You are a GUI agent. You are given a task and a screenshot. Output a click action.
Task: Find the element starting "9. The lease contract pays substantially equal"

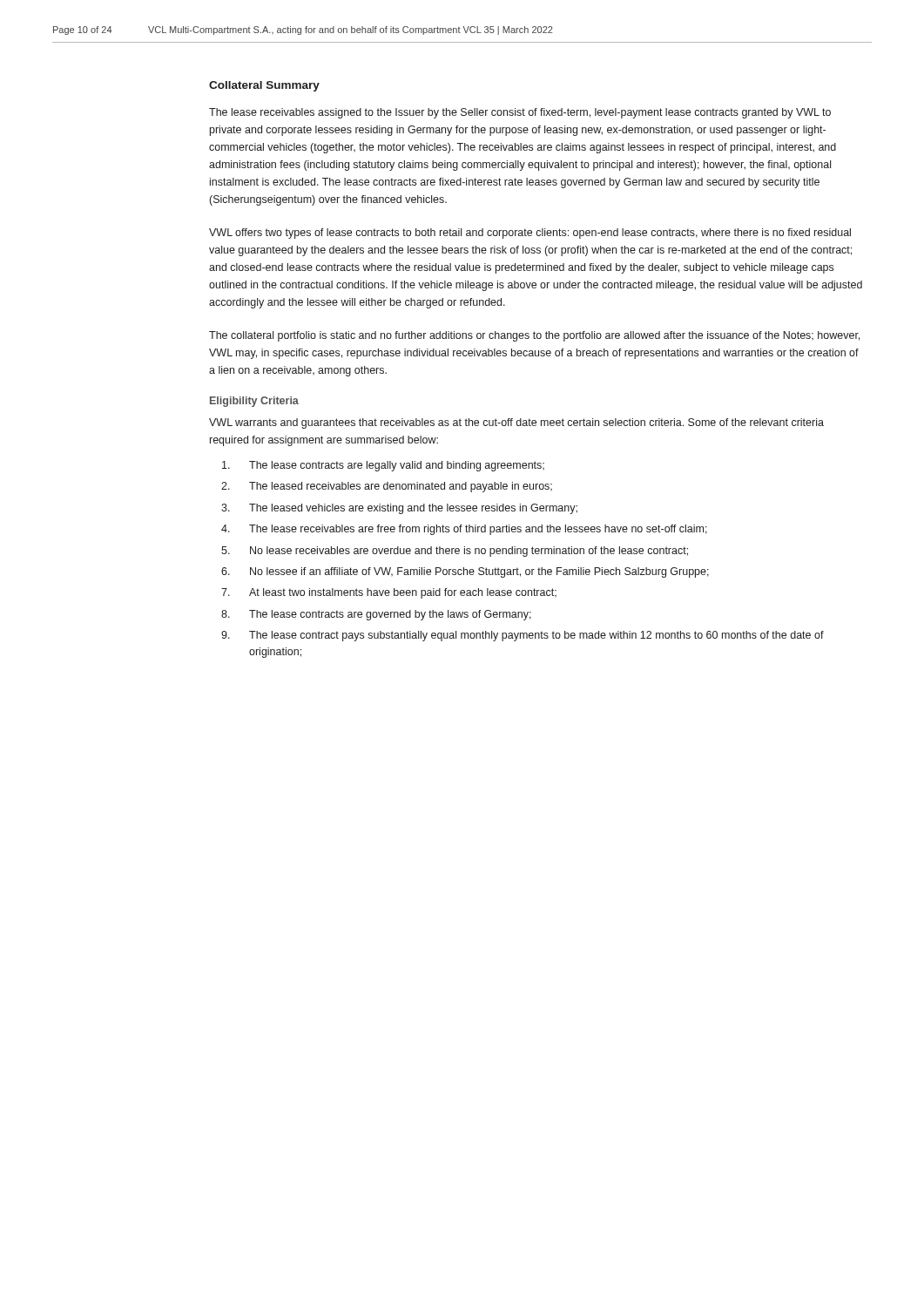pyautogui.click(x=536, y=644)
